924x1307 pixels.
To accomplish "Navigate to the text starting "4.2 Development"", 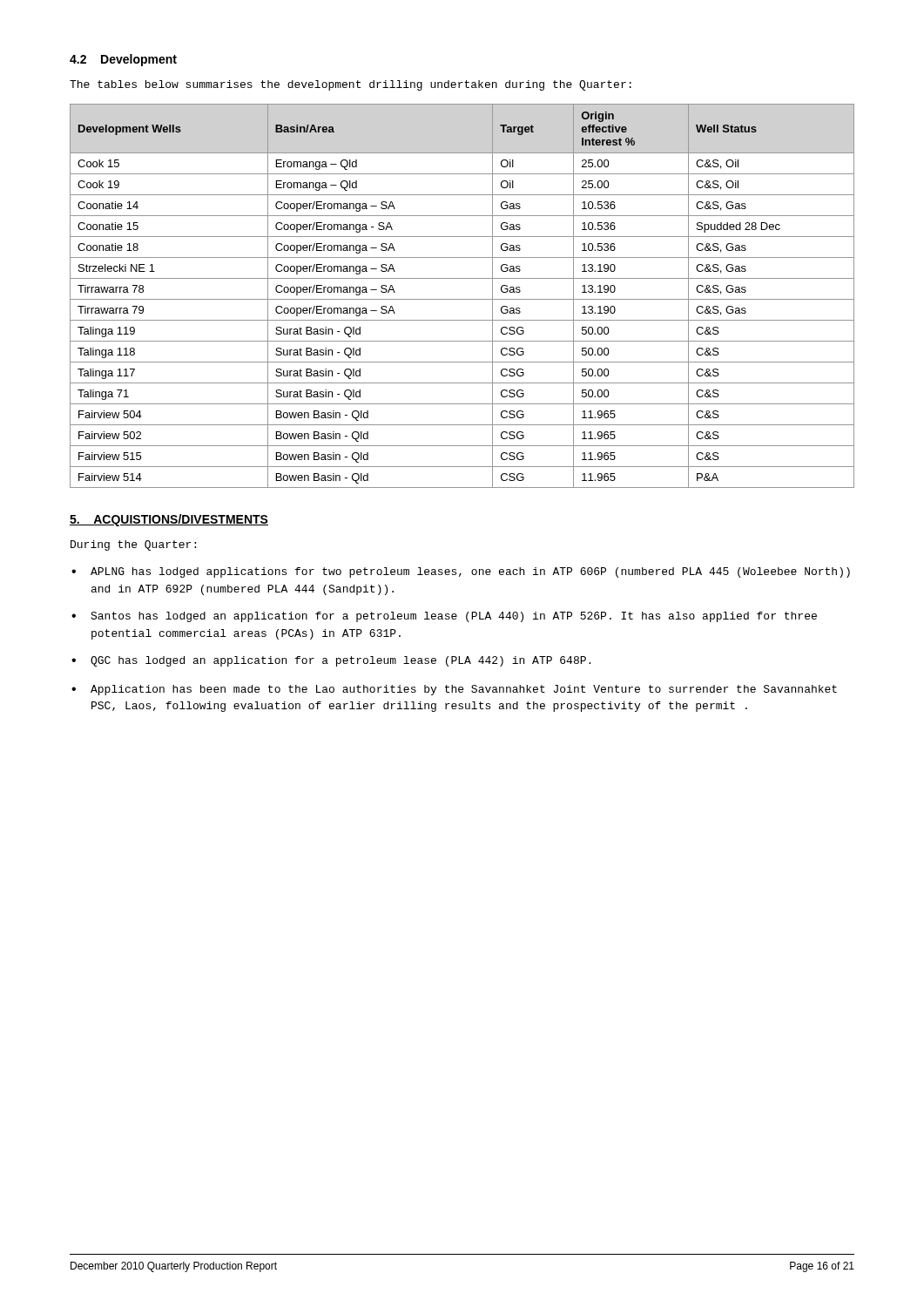I will (123, 59).
